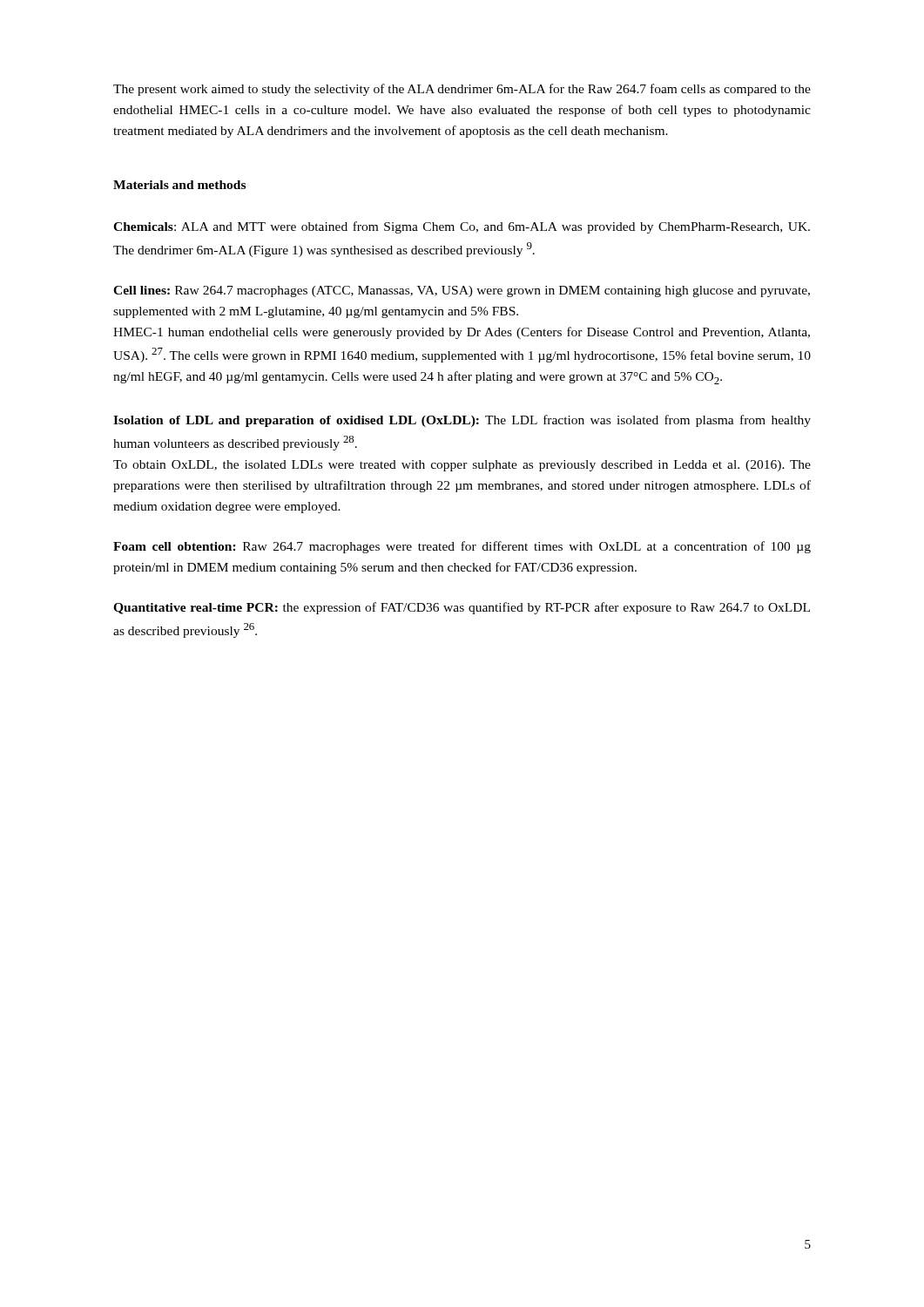This screenshot has width=924, height=1307.
Task: Select the text block that reads "Quantitative real-time PCR:"
Action: point(462,619)
